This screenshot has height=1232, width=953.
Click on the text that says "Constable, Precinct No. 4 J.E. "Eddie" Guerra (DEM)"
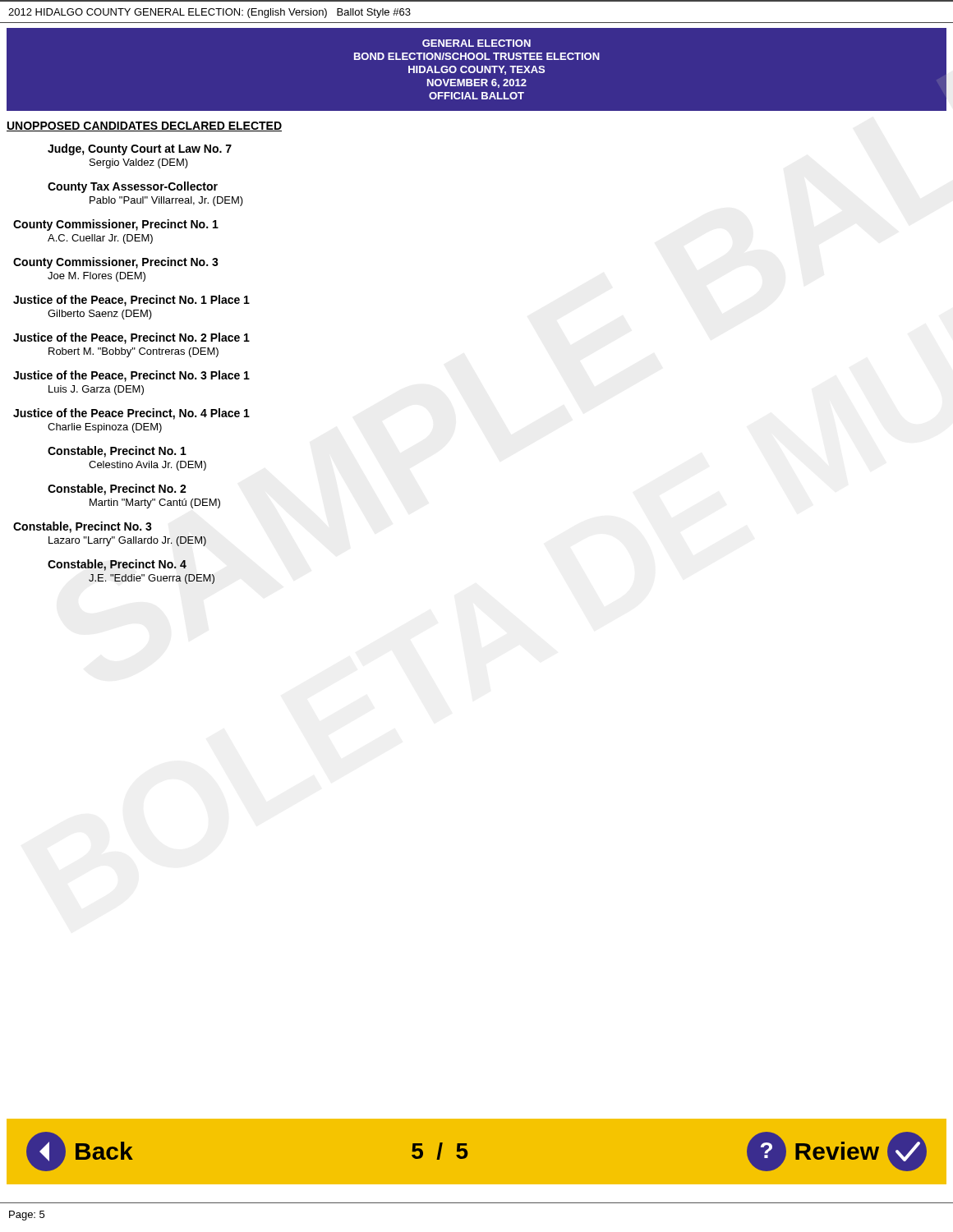pyautogui.click(x=117, y=565)
